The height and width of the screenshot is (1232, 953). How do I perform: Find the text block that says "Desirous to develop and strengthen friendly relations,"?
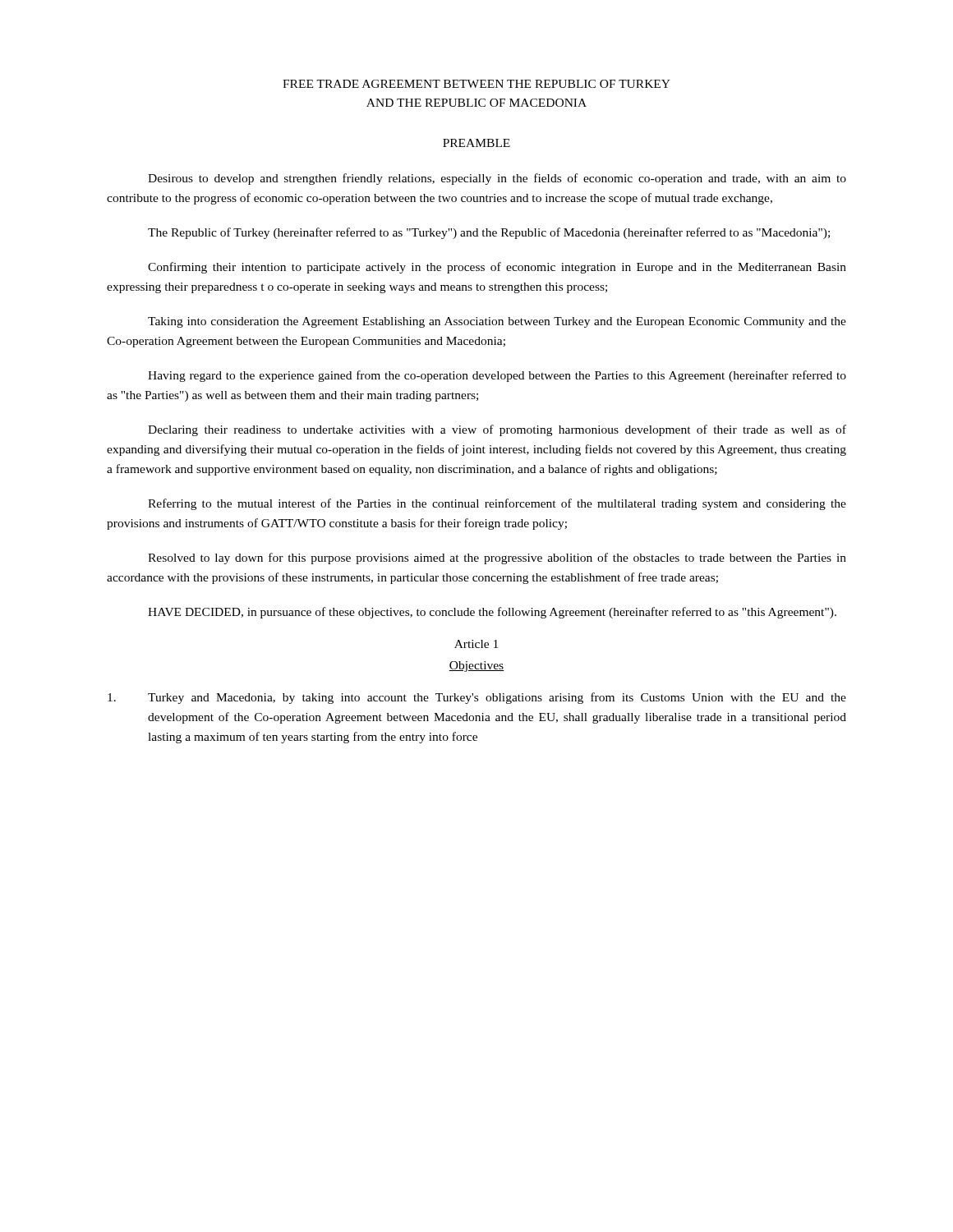tap(476, 187)
